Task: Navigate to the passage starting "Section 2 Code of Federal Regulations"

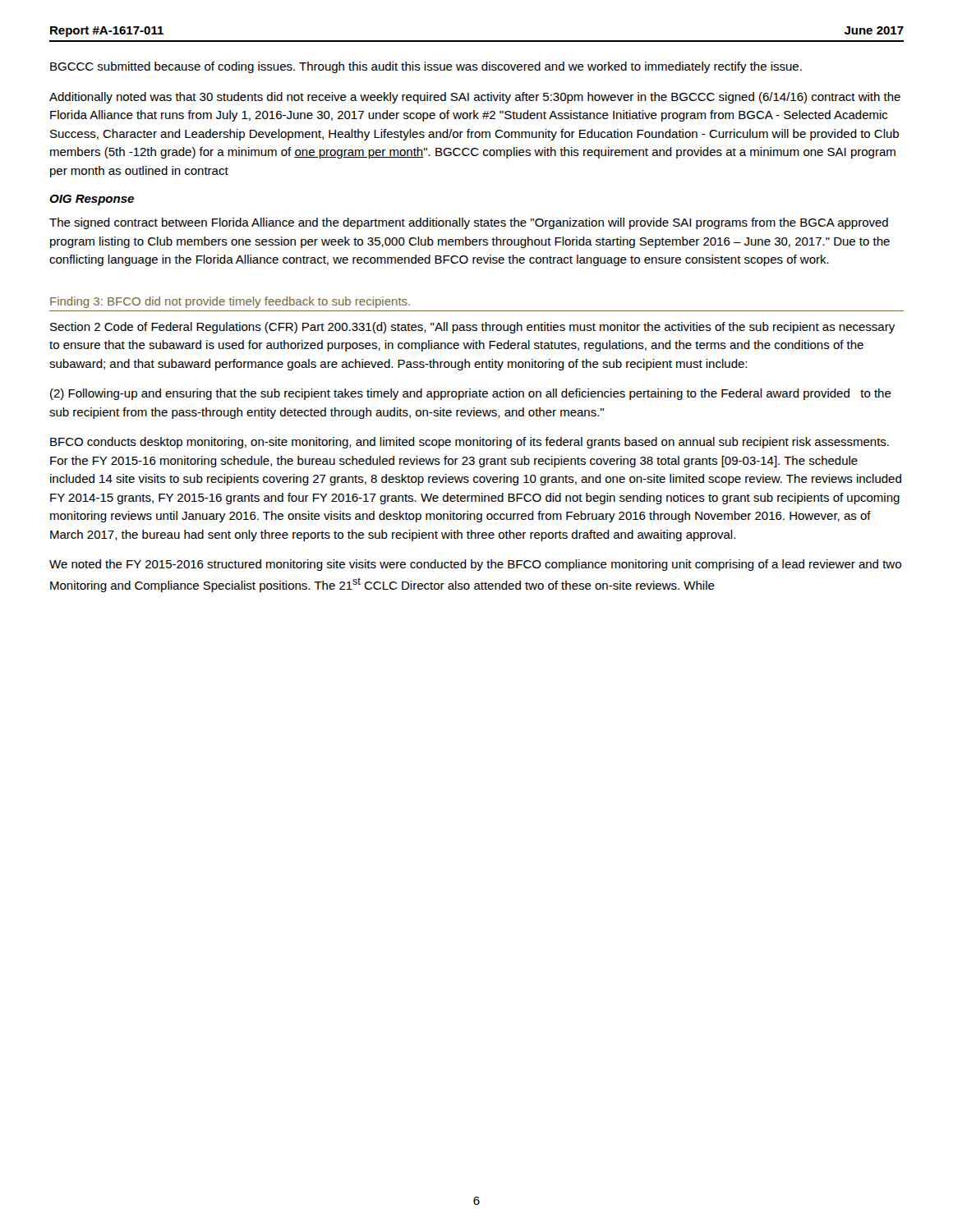Action: coord(472,345)
